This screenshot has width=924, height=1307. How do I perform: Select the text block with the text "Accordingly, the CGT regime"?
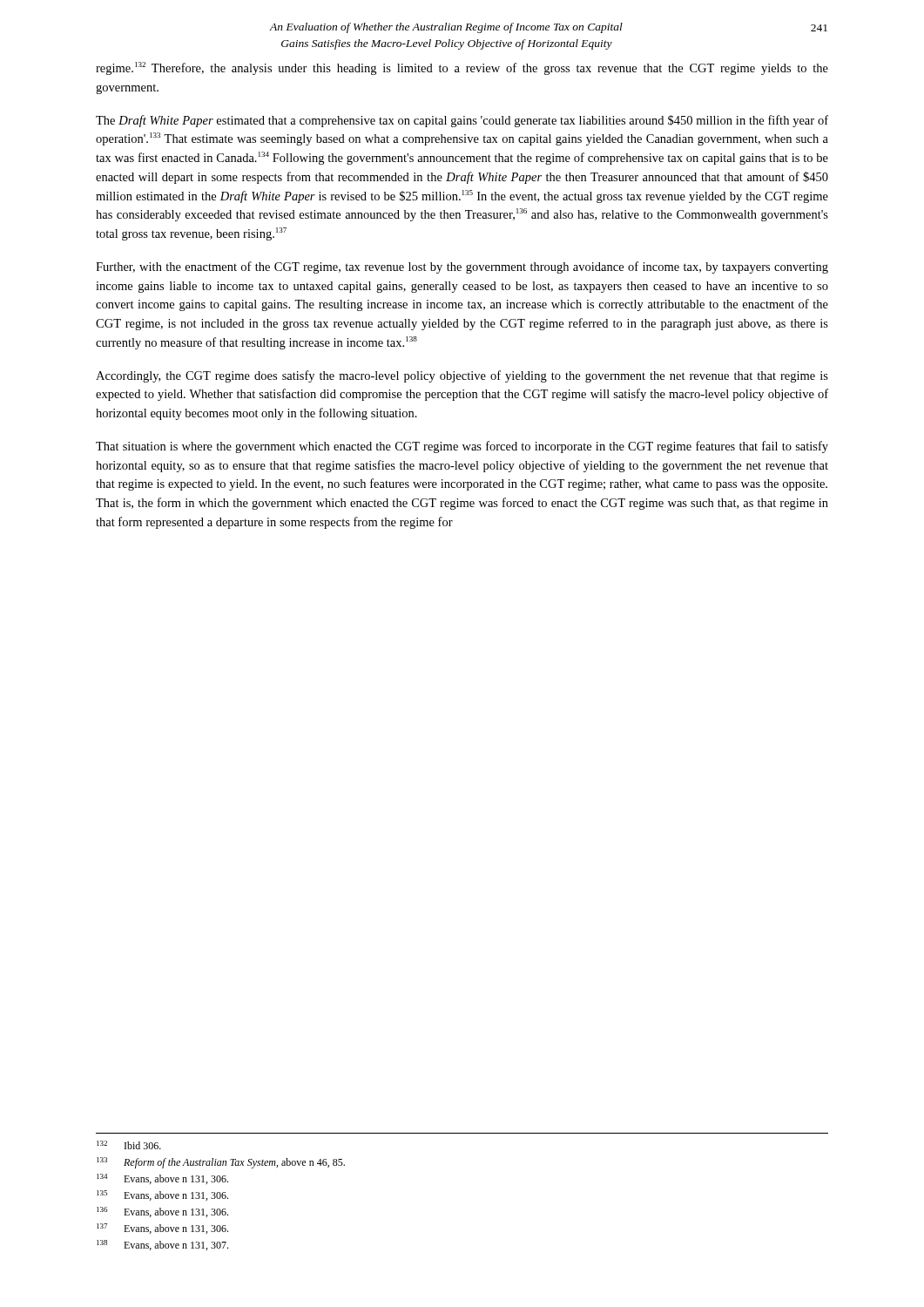pyautogui.click(x=462, y=394)
